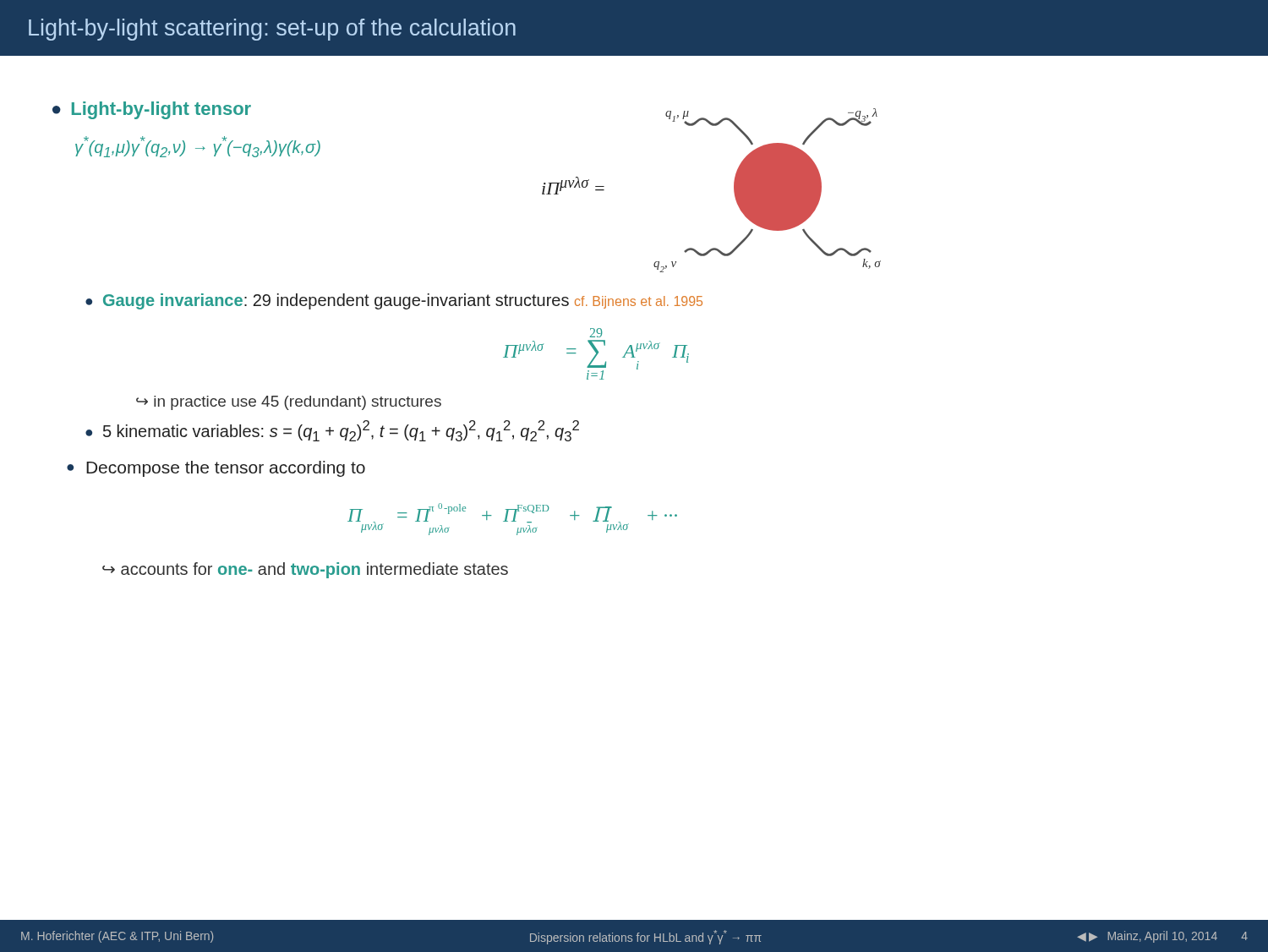Find the formula with the text "Π μνλσ = ∑ 29 i=1 A μνλσ"
The width and height of the screenshot is (1268, 952).
(x=630, y=351)
